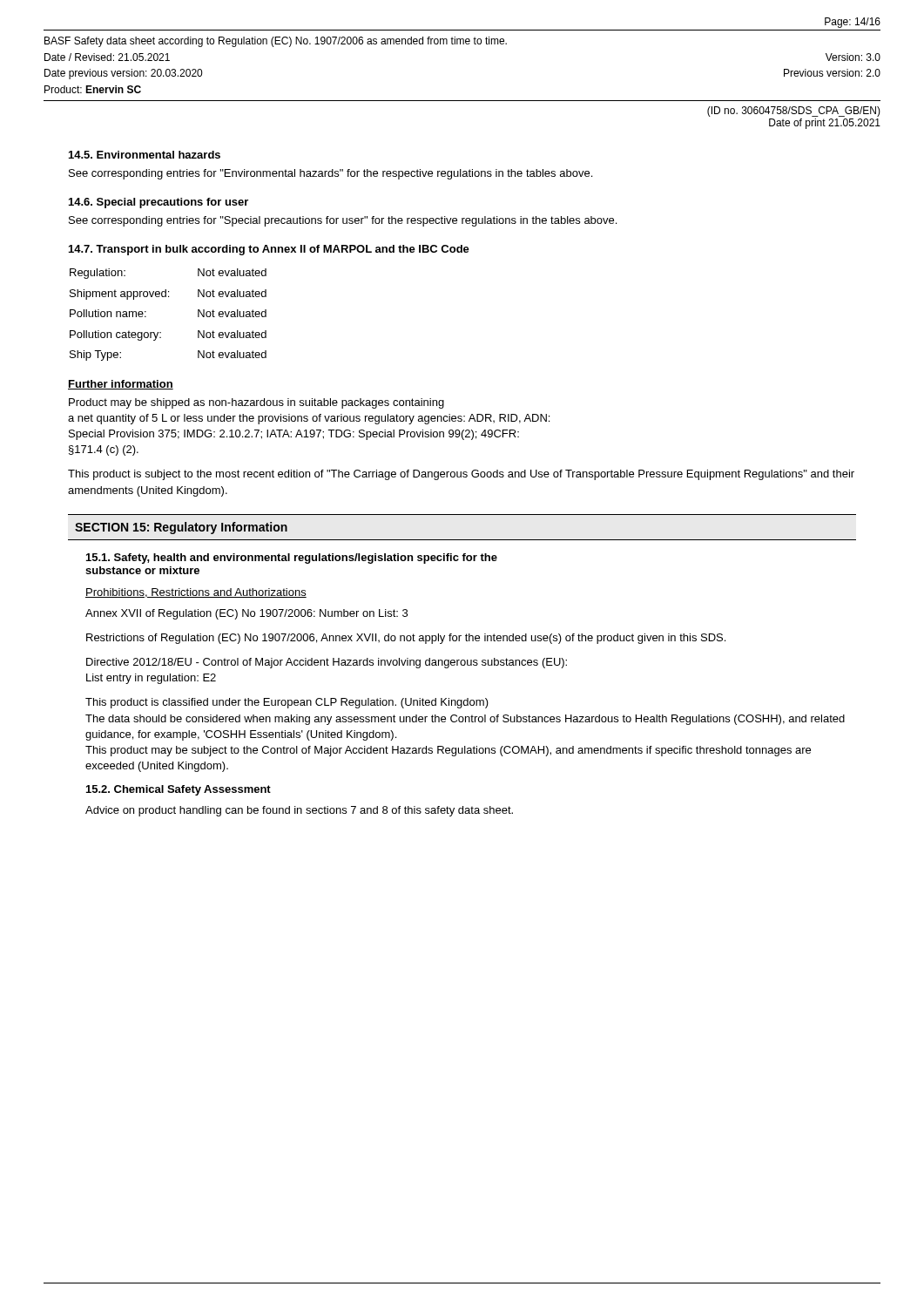Locate the text "15.2. Chemical Safety Assessment"
The height and width of the screenshot is (1307, 924).
[178, 789]
